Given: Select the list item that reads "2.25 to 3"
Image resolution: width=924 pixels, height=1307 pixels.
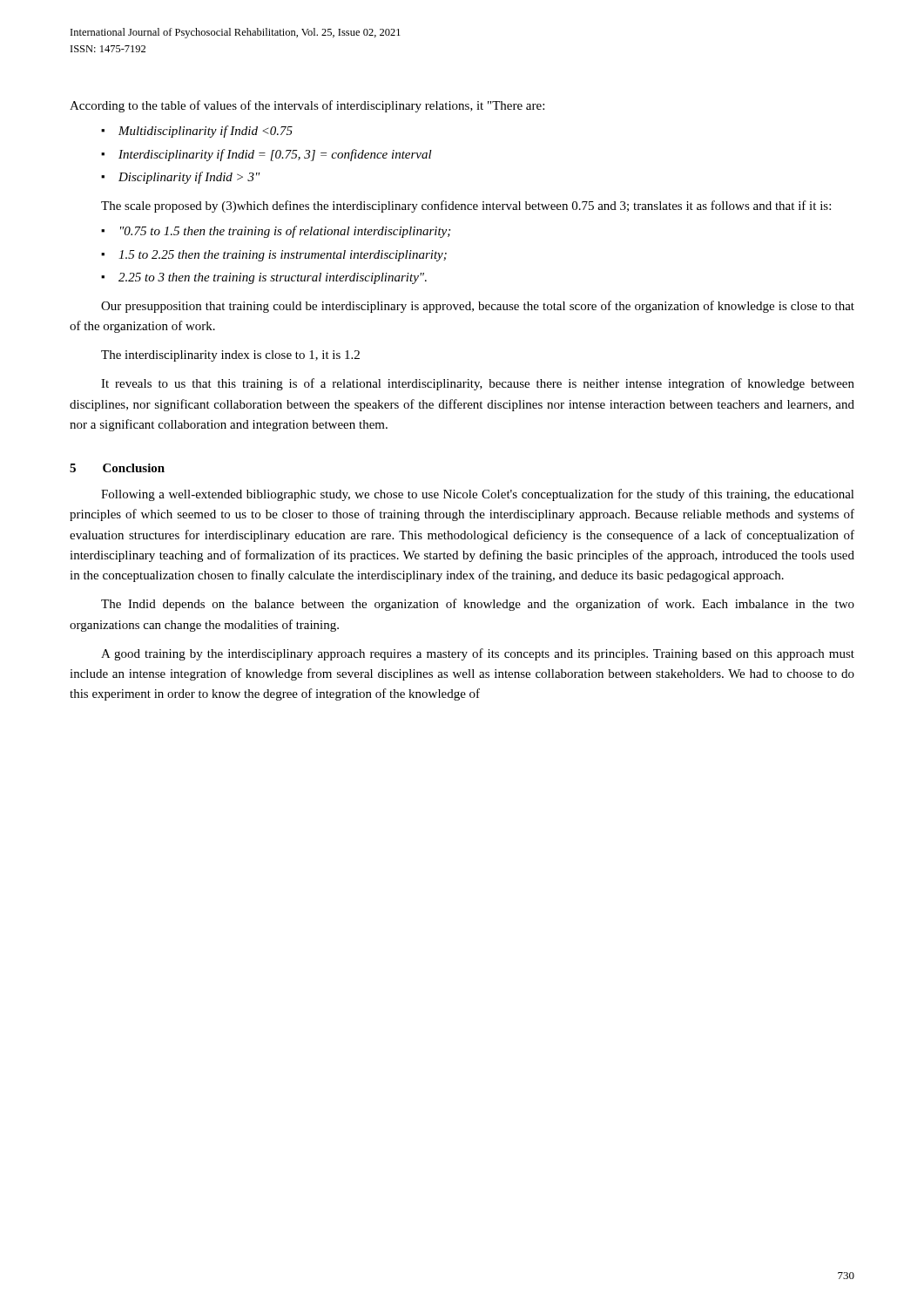Looking at the screenshot, I should [273, 277].
